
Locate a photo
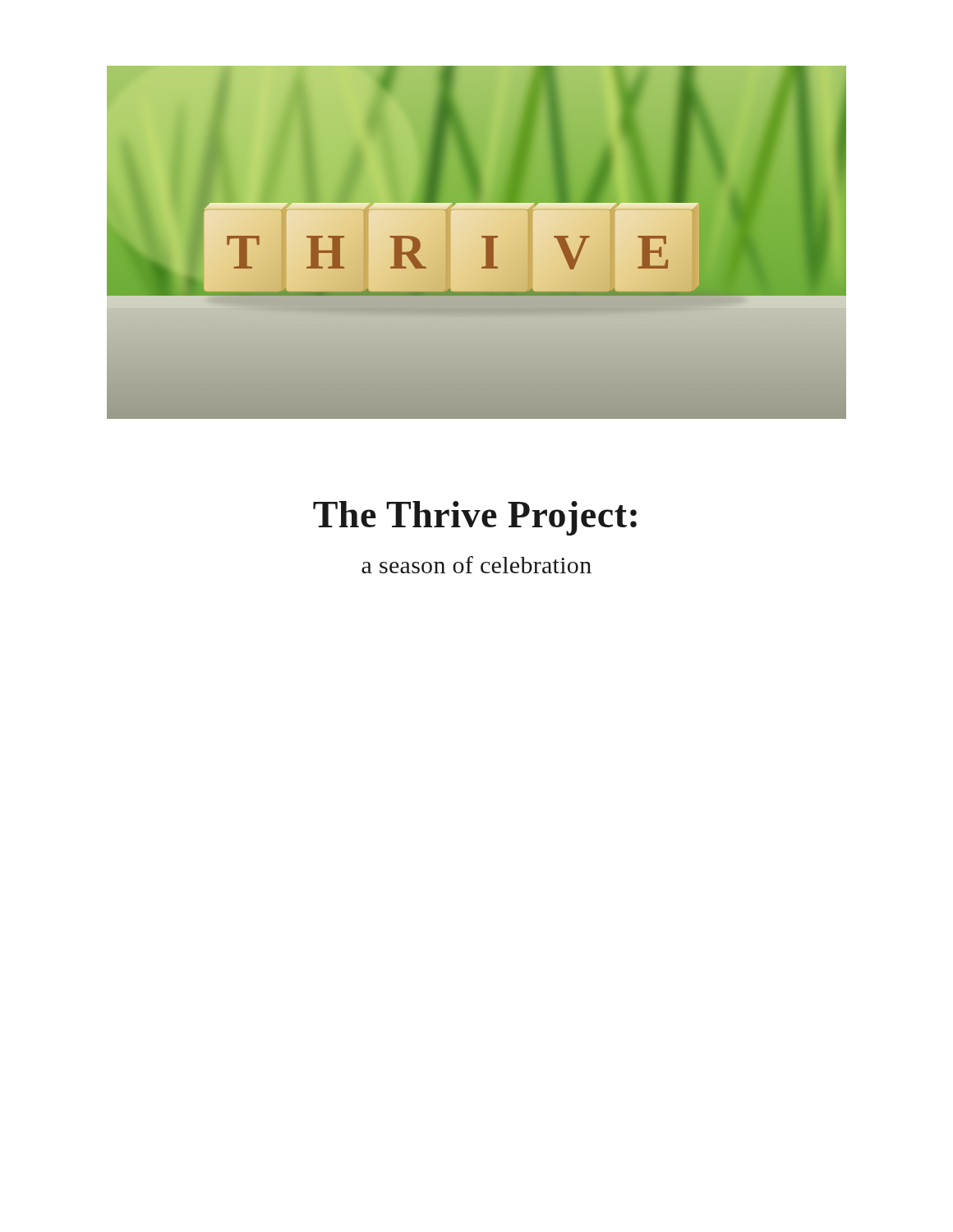click(x=476, y=242)
